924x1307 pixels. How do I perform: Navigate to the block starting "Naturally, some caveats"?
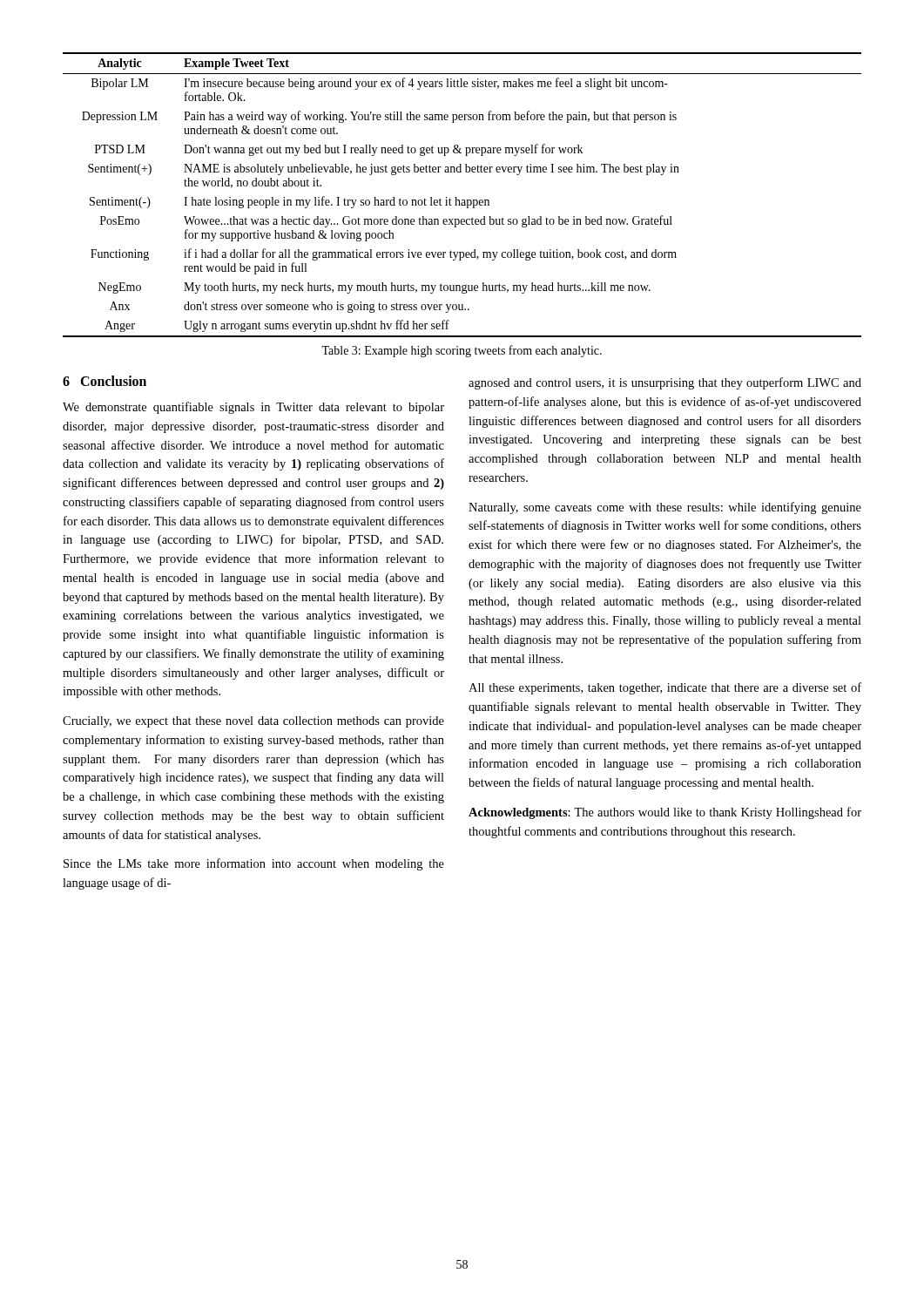coord(665,582)
